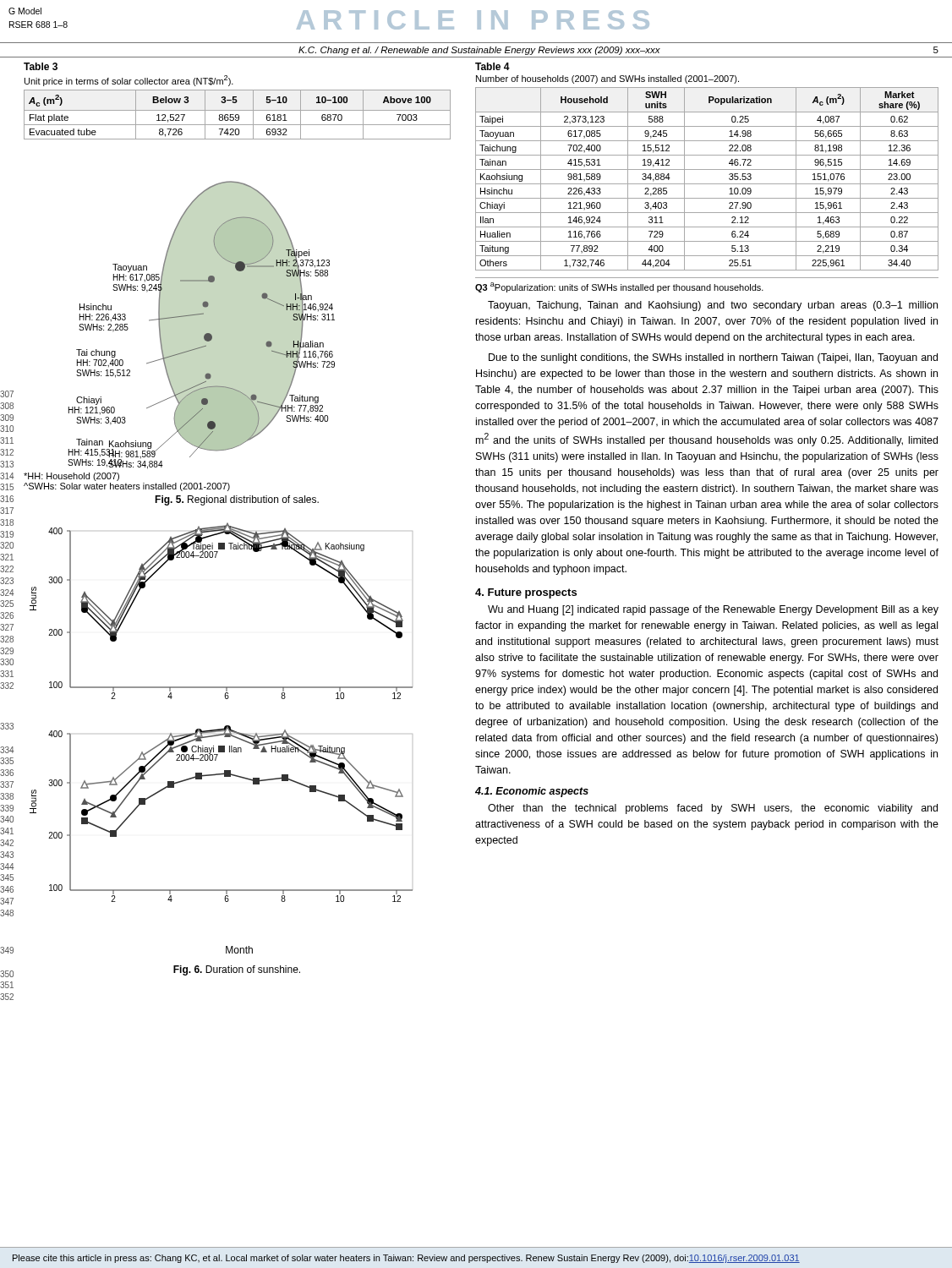Find the text block starting "Fig. 6. Duration"
The height and width of the screenshot is (1268, 952).
tap(237, 969)
